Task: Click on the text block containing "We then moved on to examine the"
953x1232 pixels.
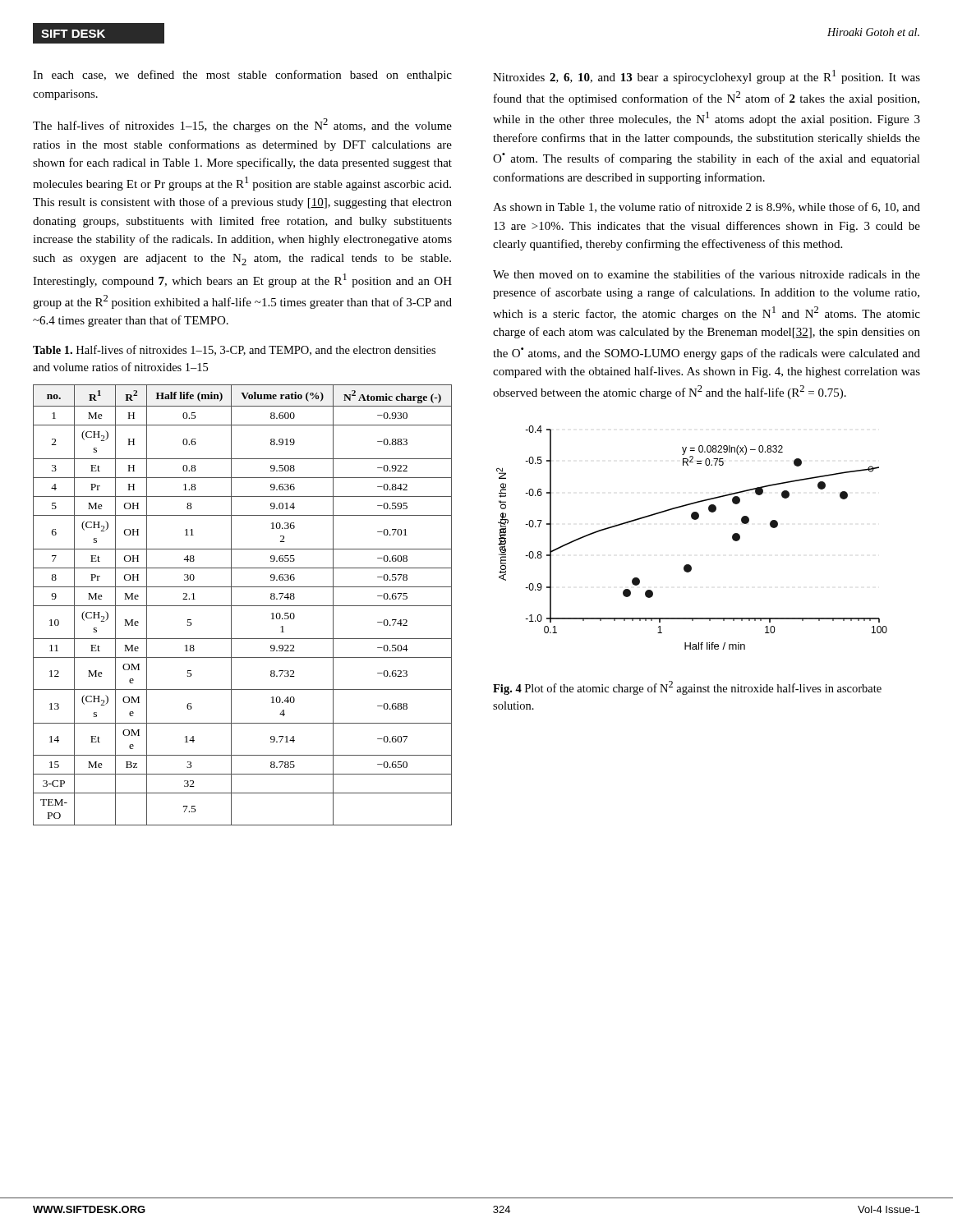Action: point(707,333)
